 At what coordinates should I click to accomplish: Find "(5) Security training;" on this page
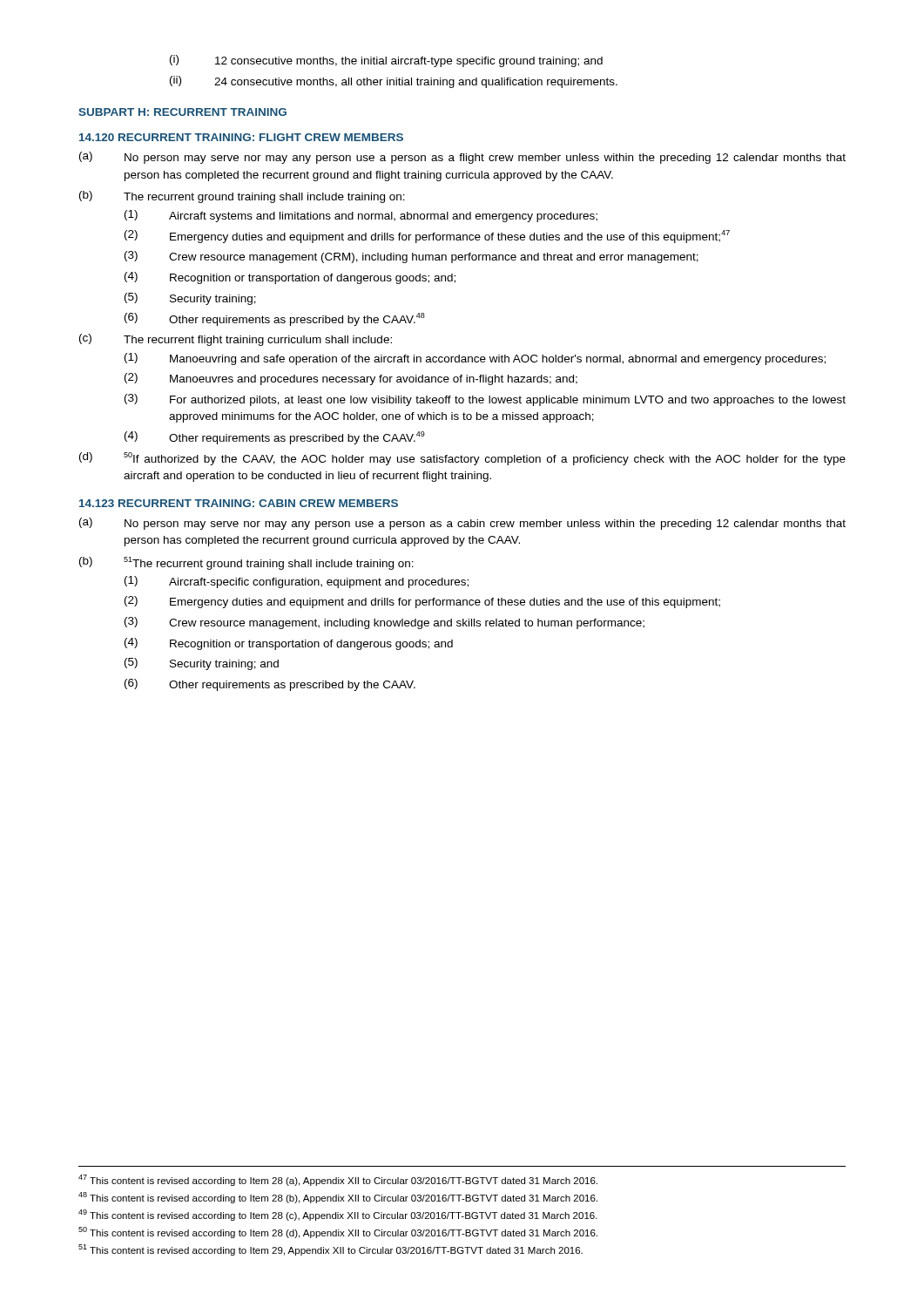pyautogui.click(x=190, y=299)
